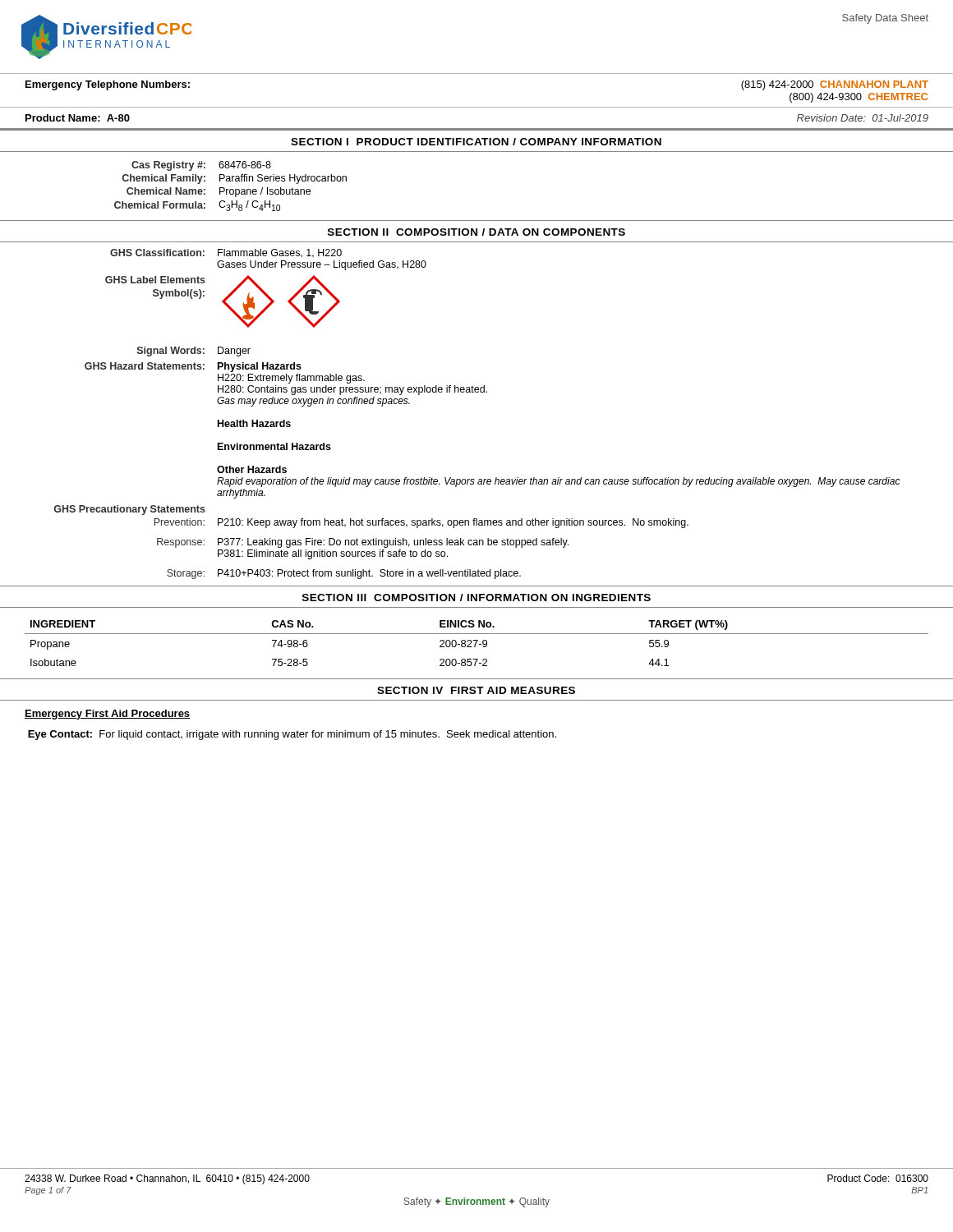The height and width of the screenshot is (1232, 953).
Task: Point to "Emergency First Aid Procedures"
Action: (107, 713)
